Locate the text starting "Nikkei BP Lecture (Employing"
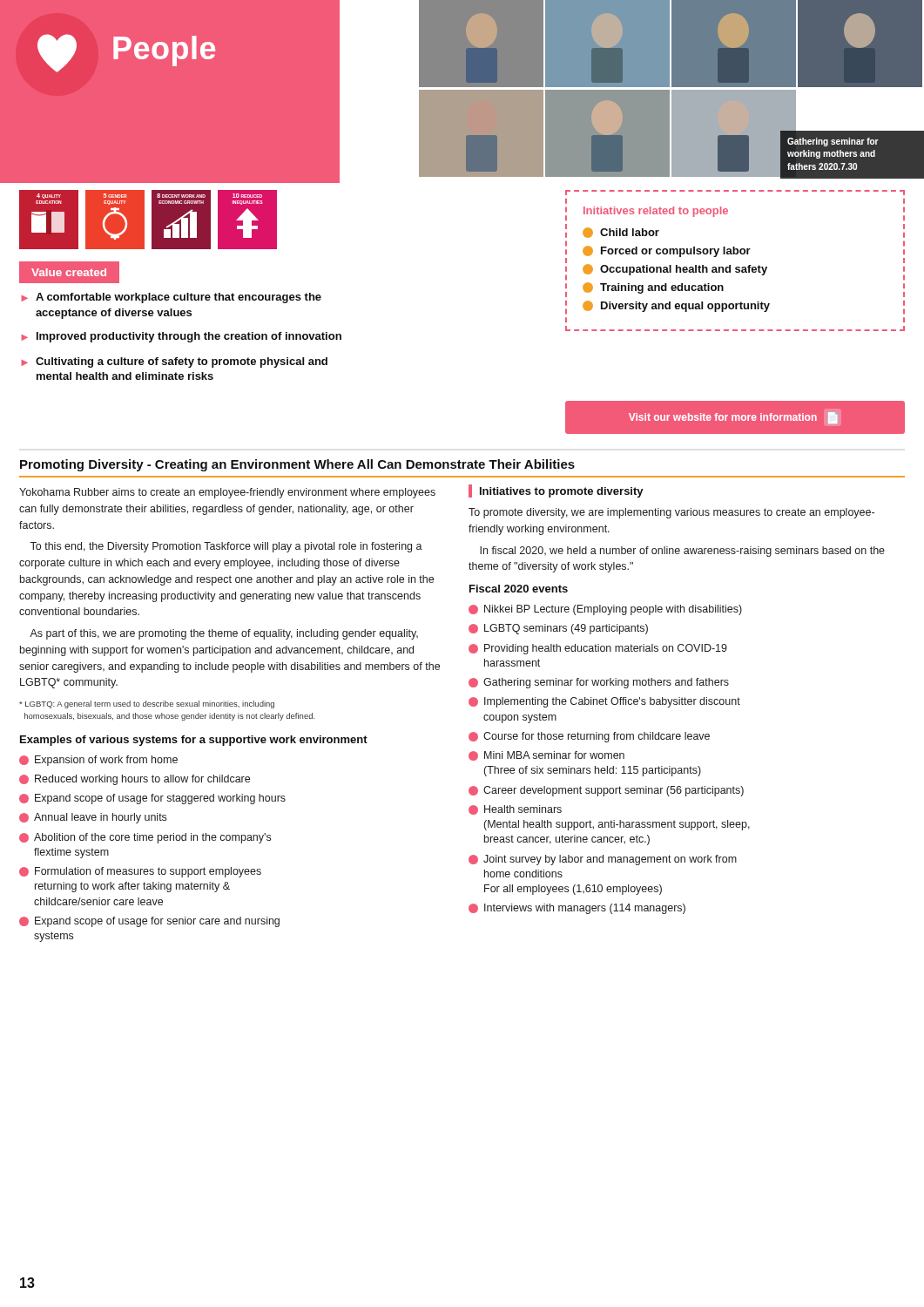The width and height of the screenshot is (924, 1307). click(605, 609)
